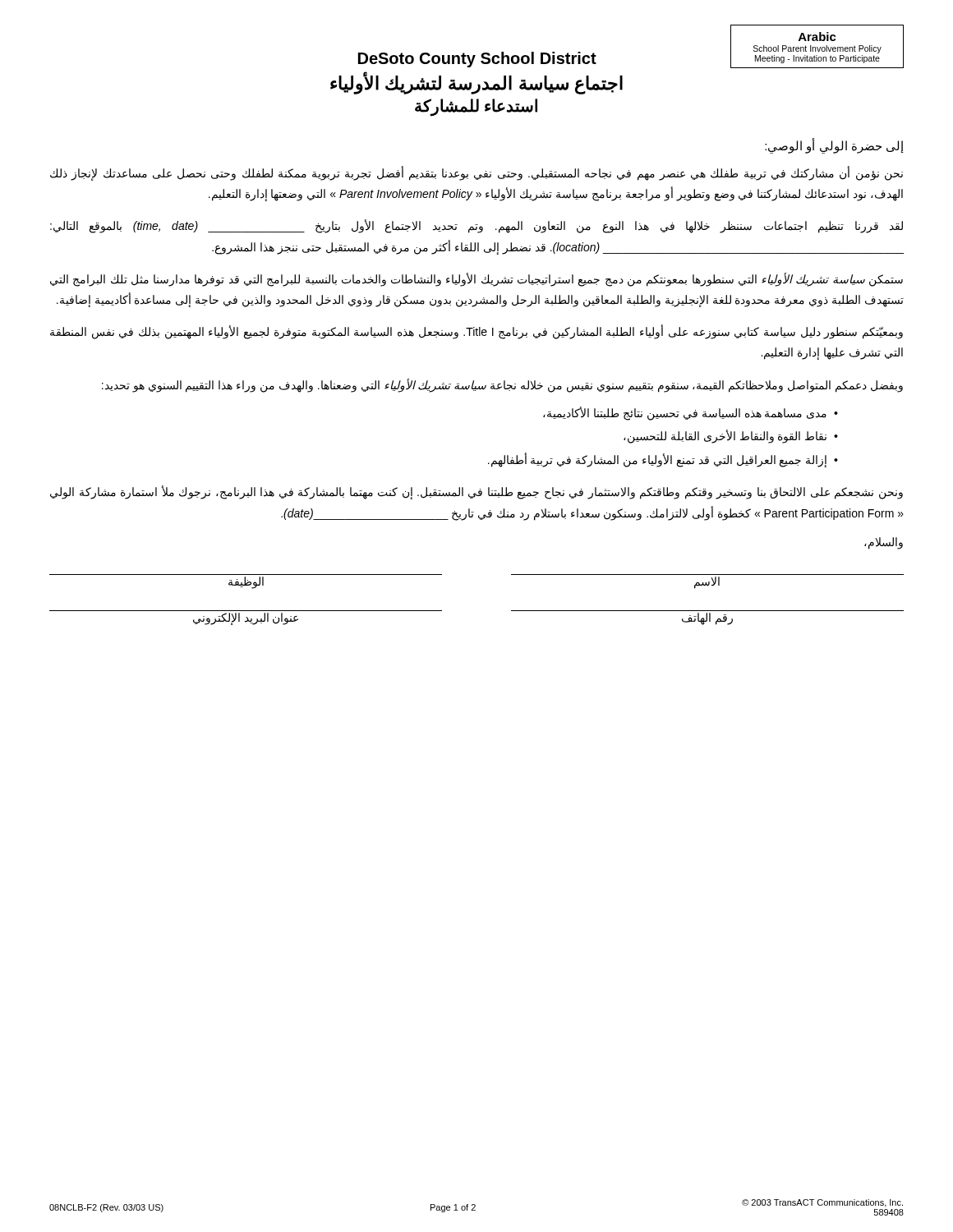Image resolution: width=953 pixels, height=1232 pixels.
Task: Click on the text block that says "ونحن نشجعكم على الالتحاق بنا وتسخير وقتكم"
Action: (476, 503)
